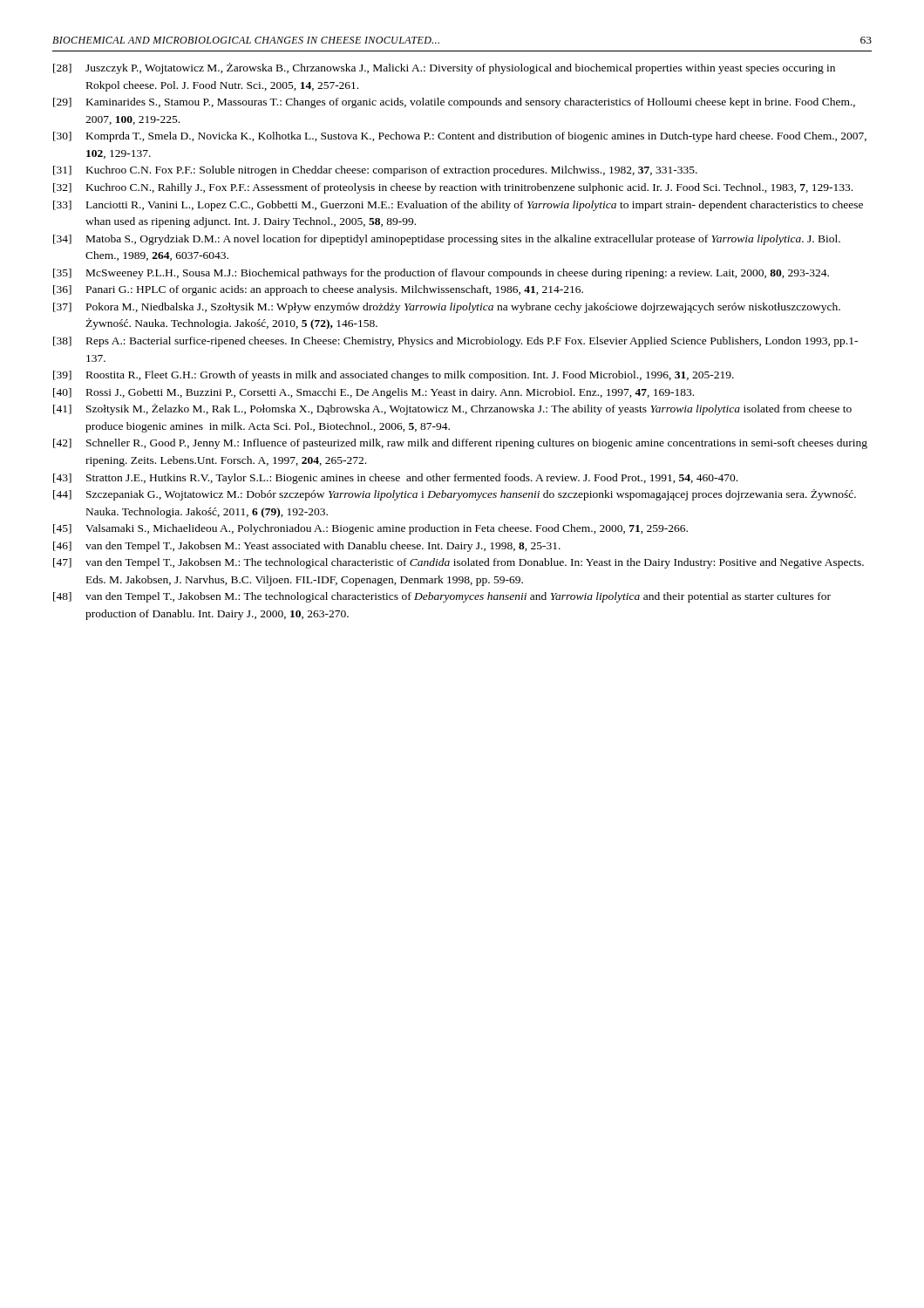Locate the passage starting "[45] Valsamaki S., Michaelideou A., Polychroniadou A.: Biogenic"

(x=462, y=528)
